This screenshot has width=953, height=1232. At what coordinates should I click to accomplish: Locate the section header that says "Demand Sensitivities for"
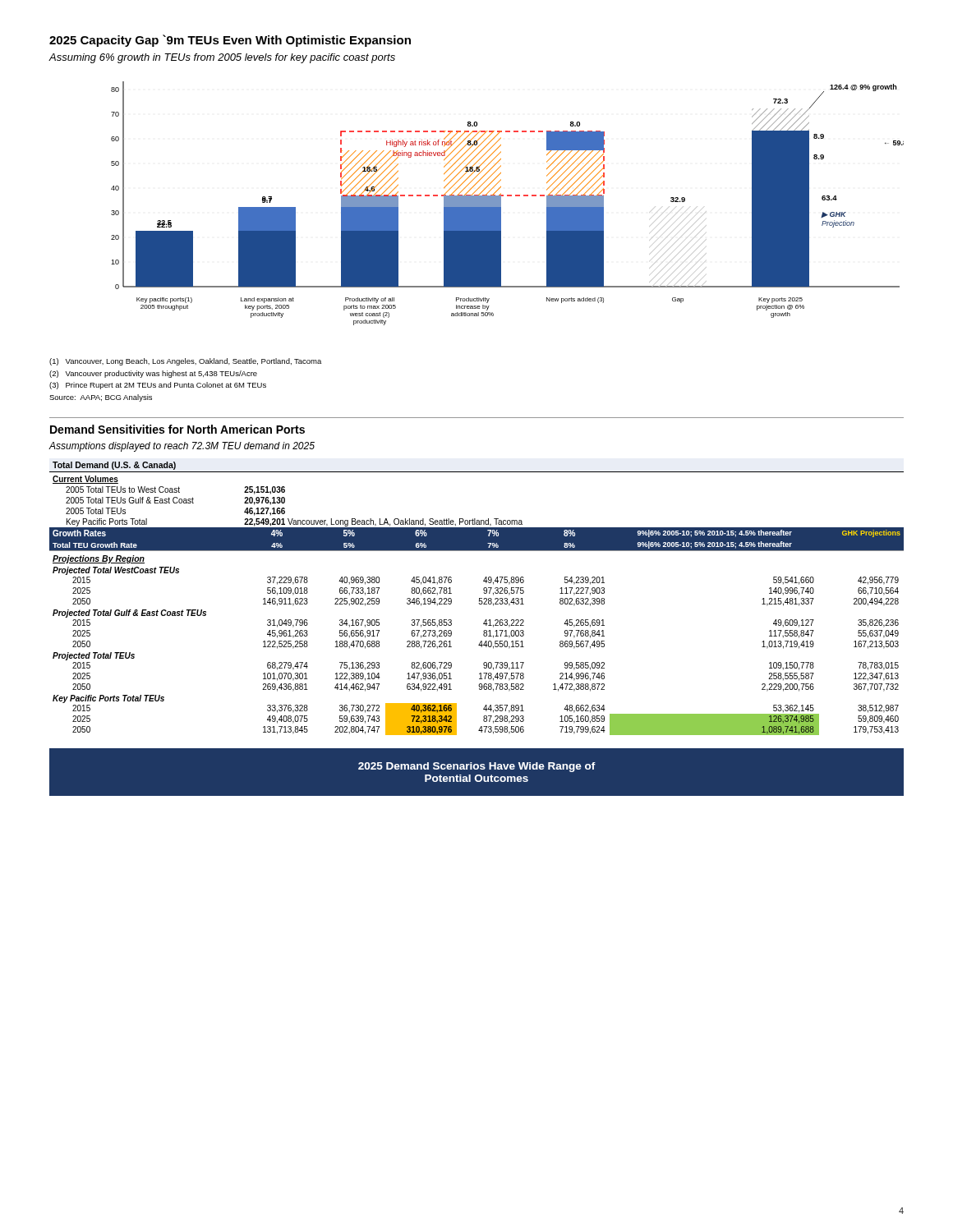(177, 429)
